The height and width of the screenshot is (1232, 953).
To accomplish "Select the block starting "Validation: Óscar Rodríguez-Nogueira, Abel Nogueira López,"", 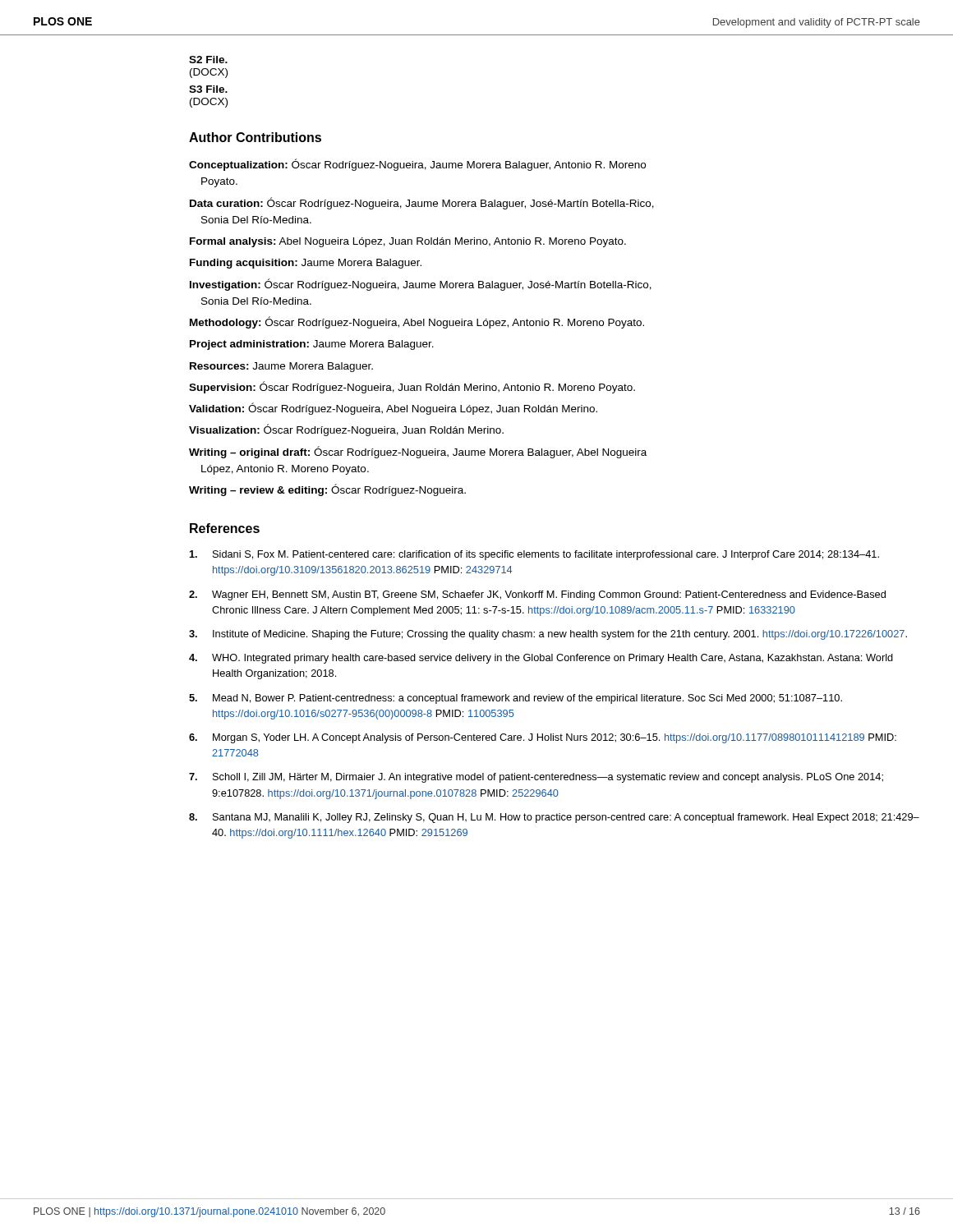I will (x=394, y=409).
